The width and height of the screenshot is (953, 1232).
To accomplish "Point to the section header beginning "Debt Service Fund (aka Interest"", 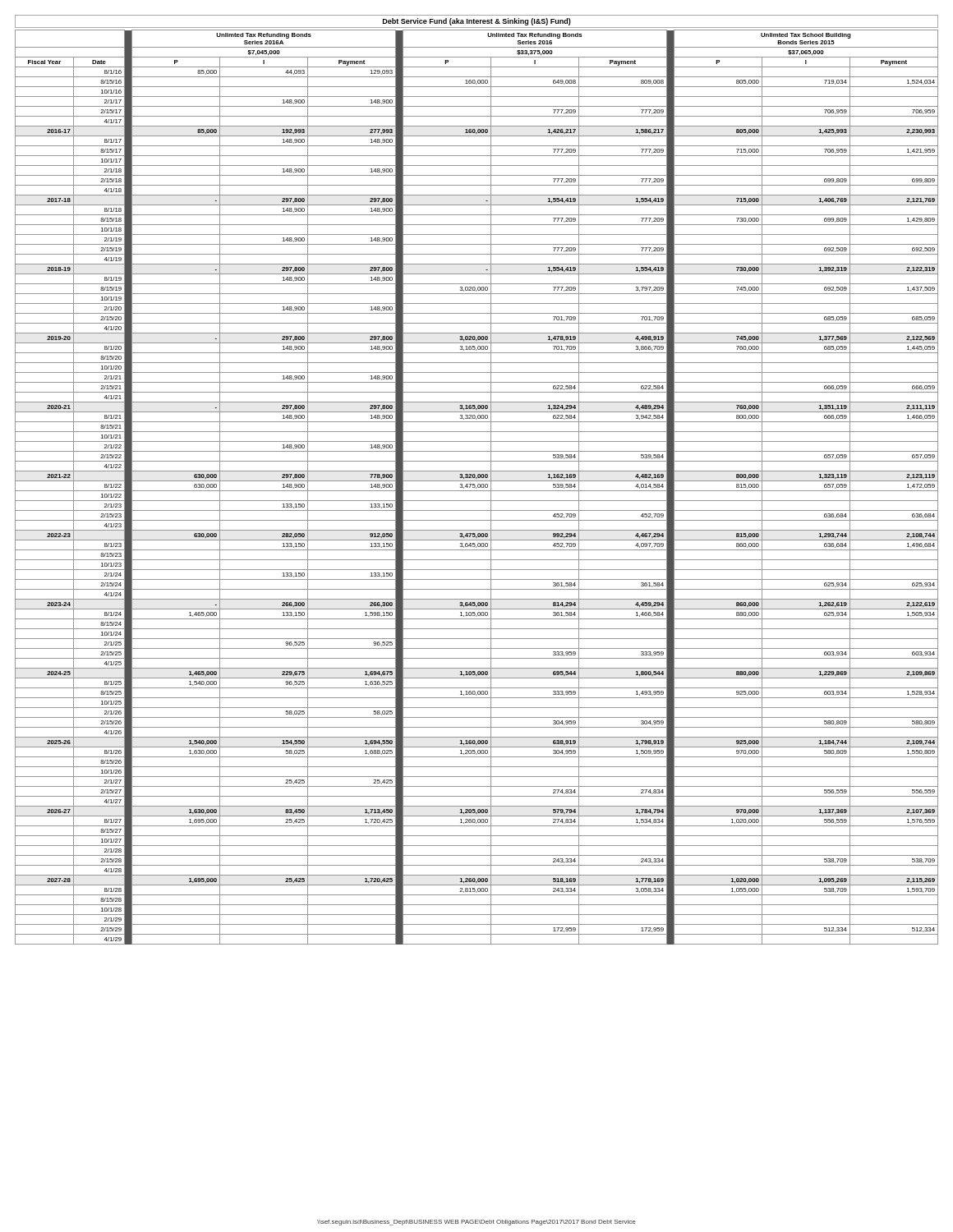I will [x=476, y=21].
